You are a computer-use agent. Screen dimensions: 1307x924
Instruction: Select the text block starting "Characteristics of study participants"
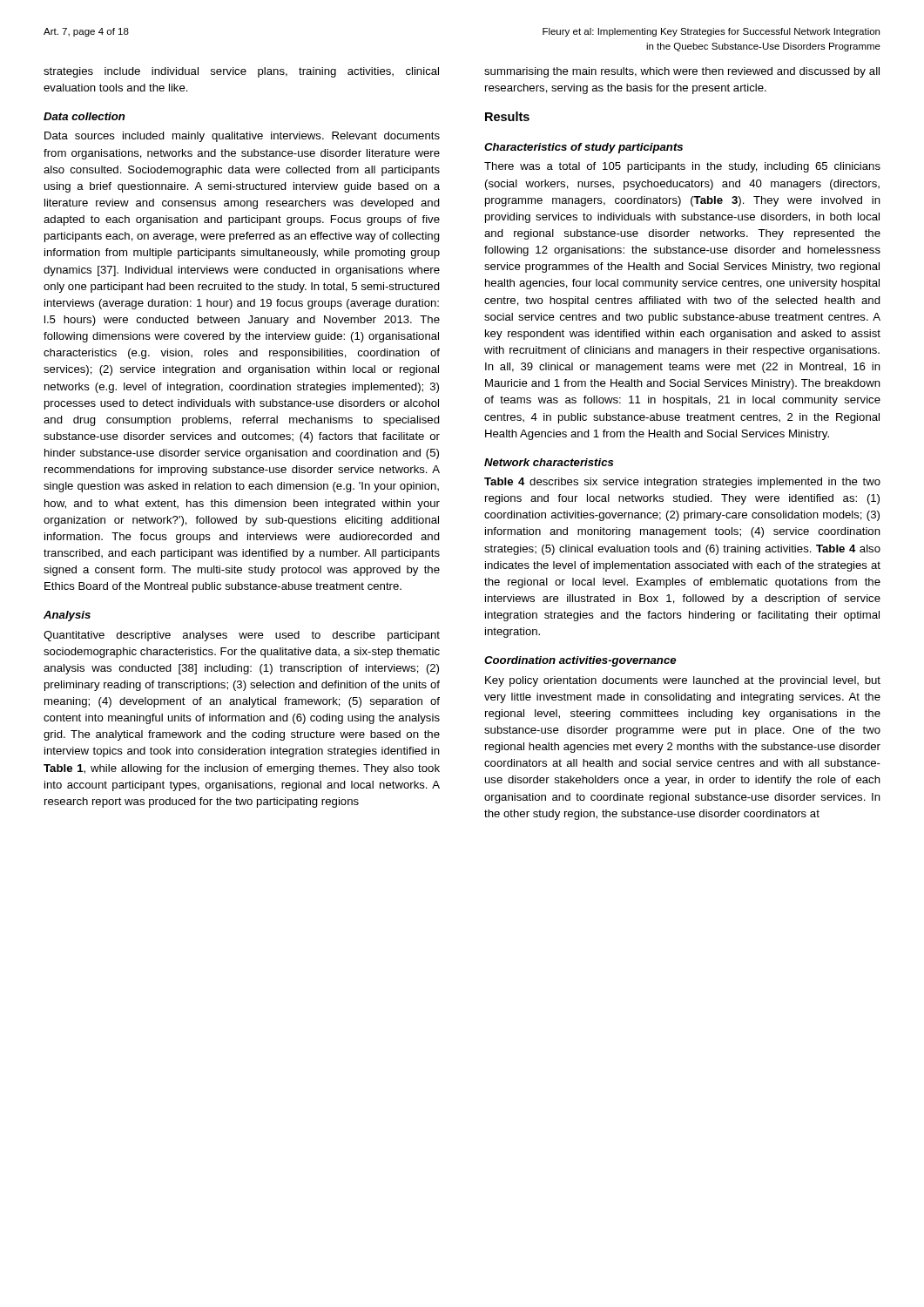point(584,147)
